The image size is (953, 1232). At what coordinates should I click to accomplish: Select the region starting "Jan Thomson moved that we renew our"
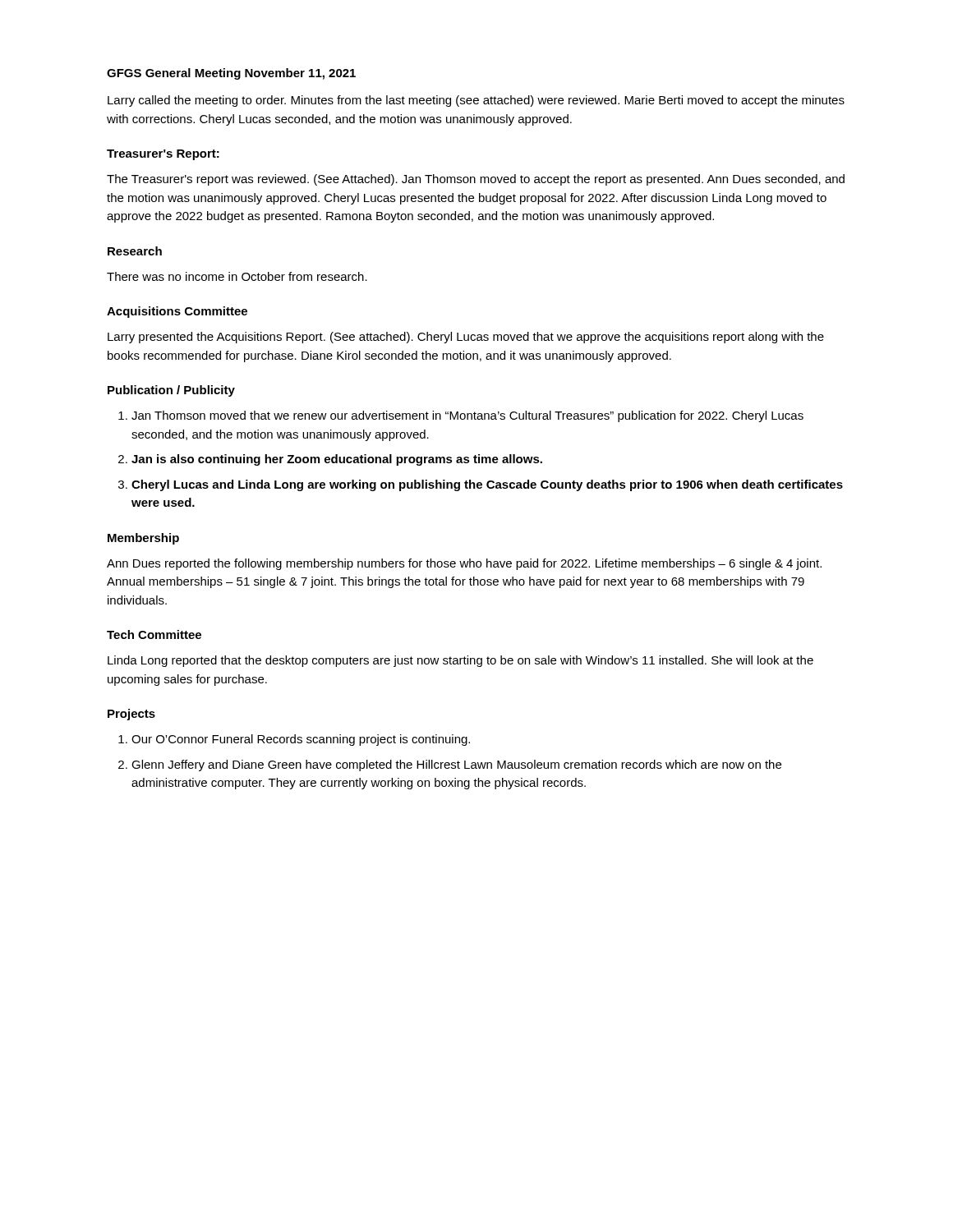468,424
